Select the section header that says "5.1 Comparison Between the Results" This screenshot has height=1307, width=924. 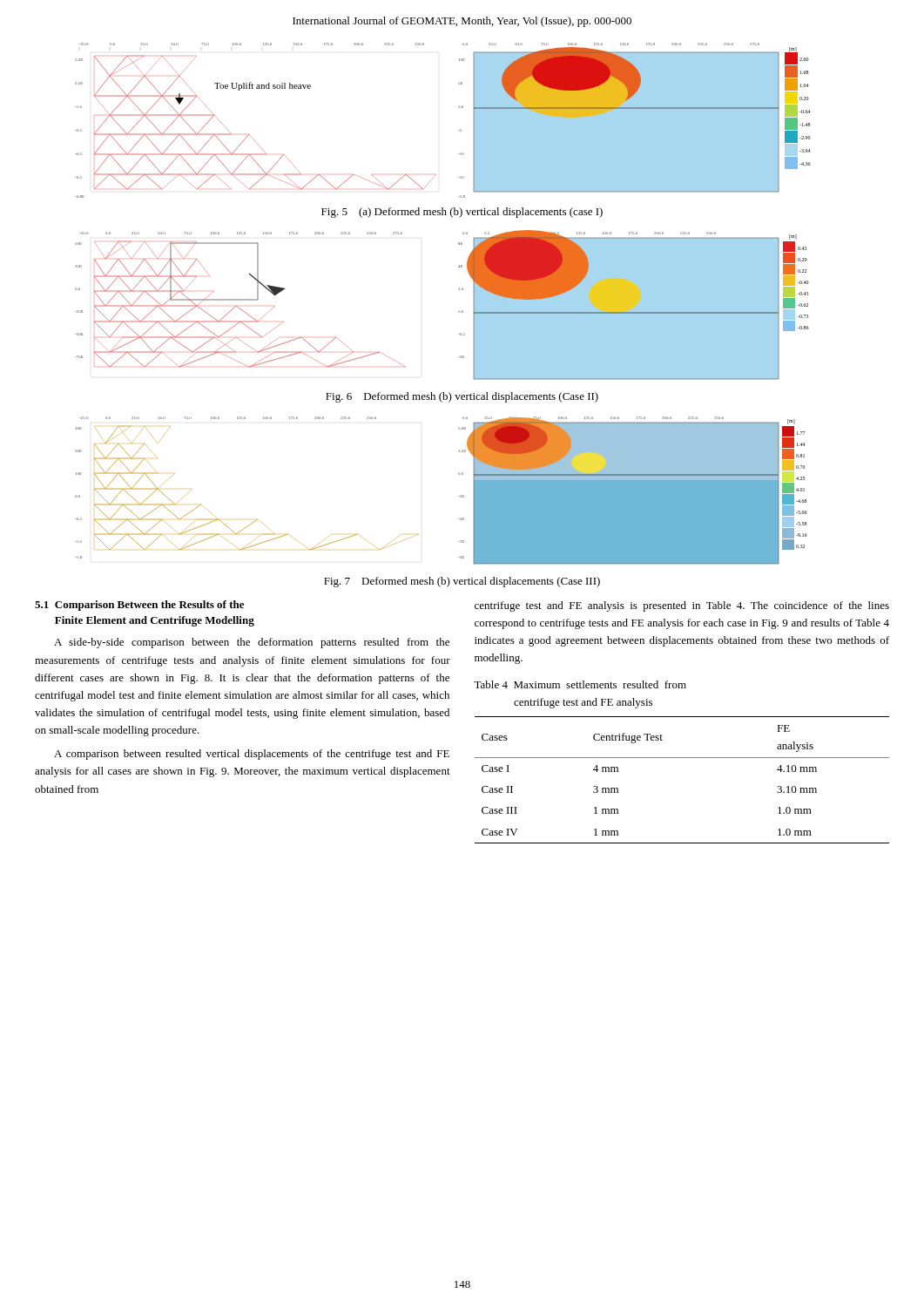pyautogui.click(x=144, y=612)
